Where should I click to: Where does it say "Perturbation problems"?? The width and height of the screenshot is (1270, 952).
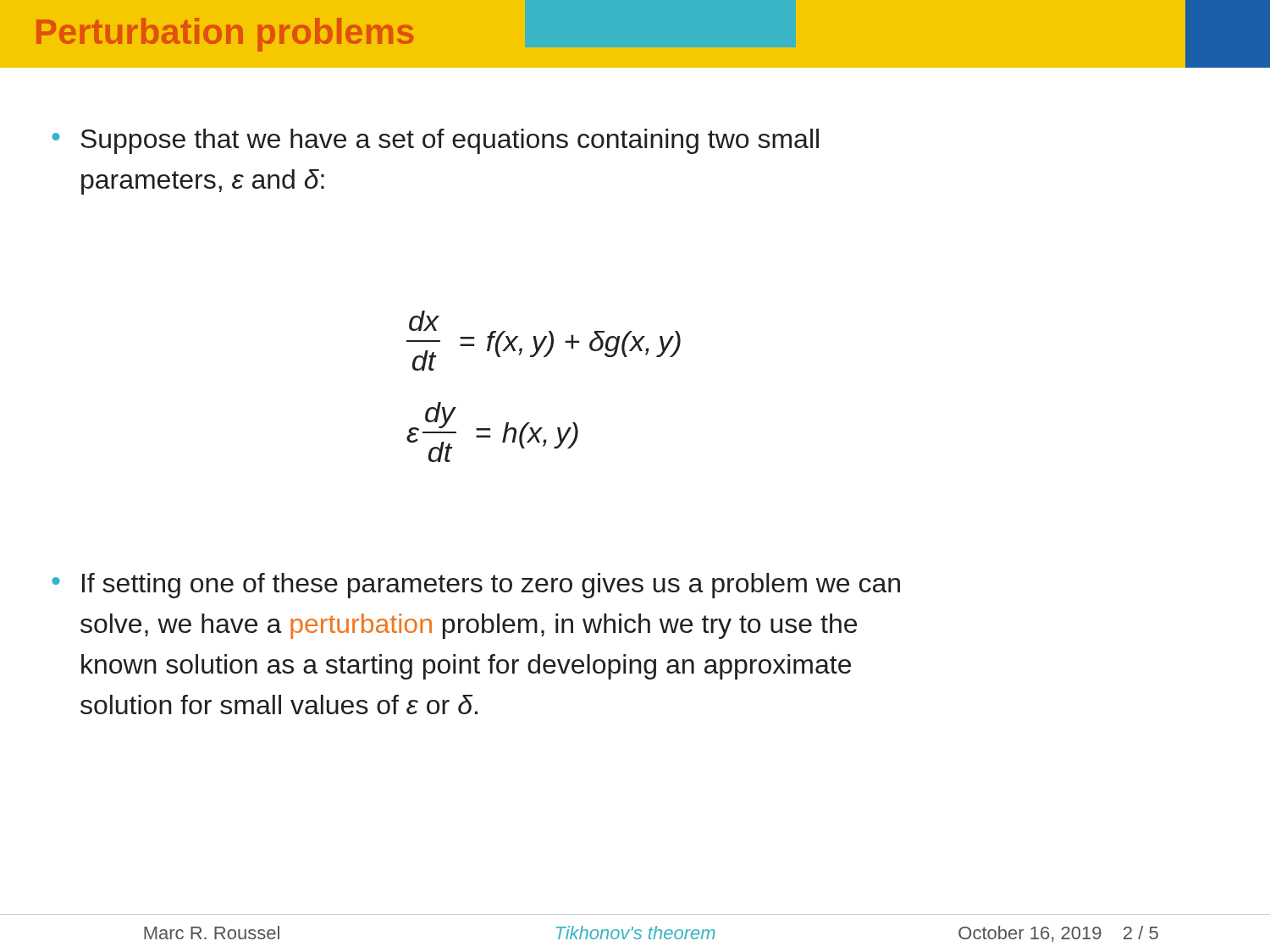click(225, 32)
